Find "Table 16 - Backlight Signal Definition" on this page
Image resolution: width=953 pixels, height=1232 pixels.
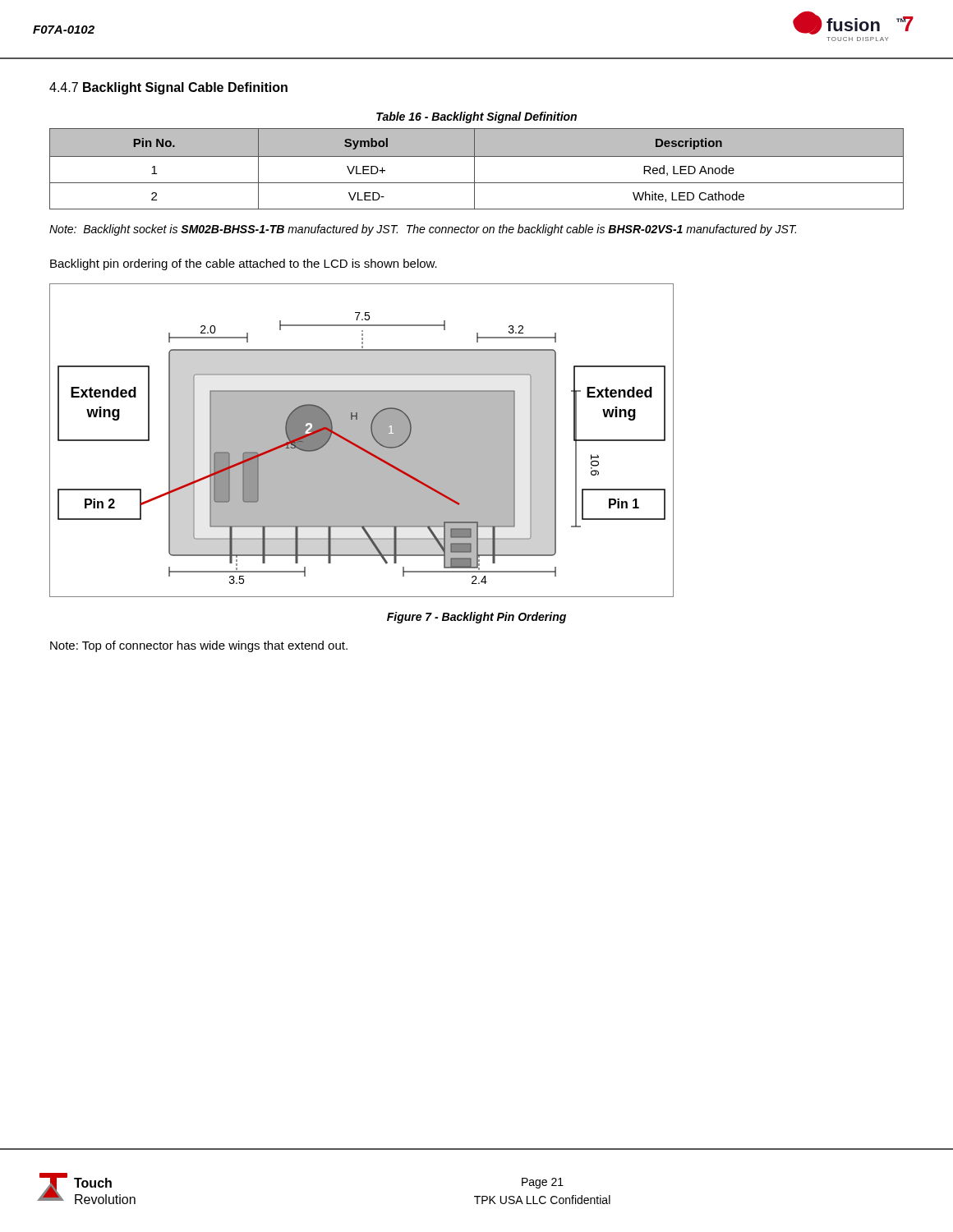coord(476,117)
